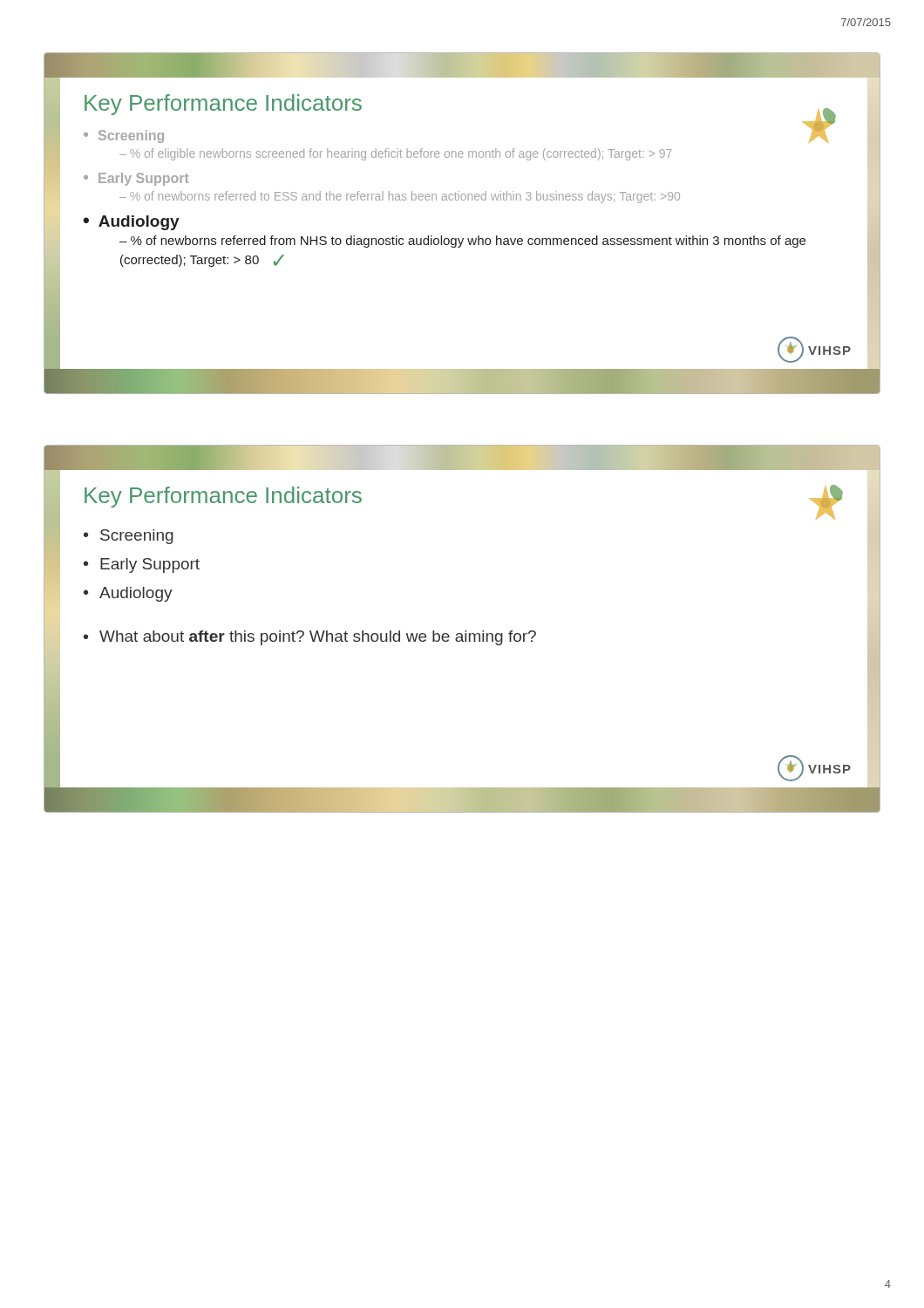Locate the passage starting "– % of eligible newborns screened for"
The width and height of the screenshot is (924, 1308).
[x=396, y=153]
